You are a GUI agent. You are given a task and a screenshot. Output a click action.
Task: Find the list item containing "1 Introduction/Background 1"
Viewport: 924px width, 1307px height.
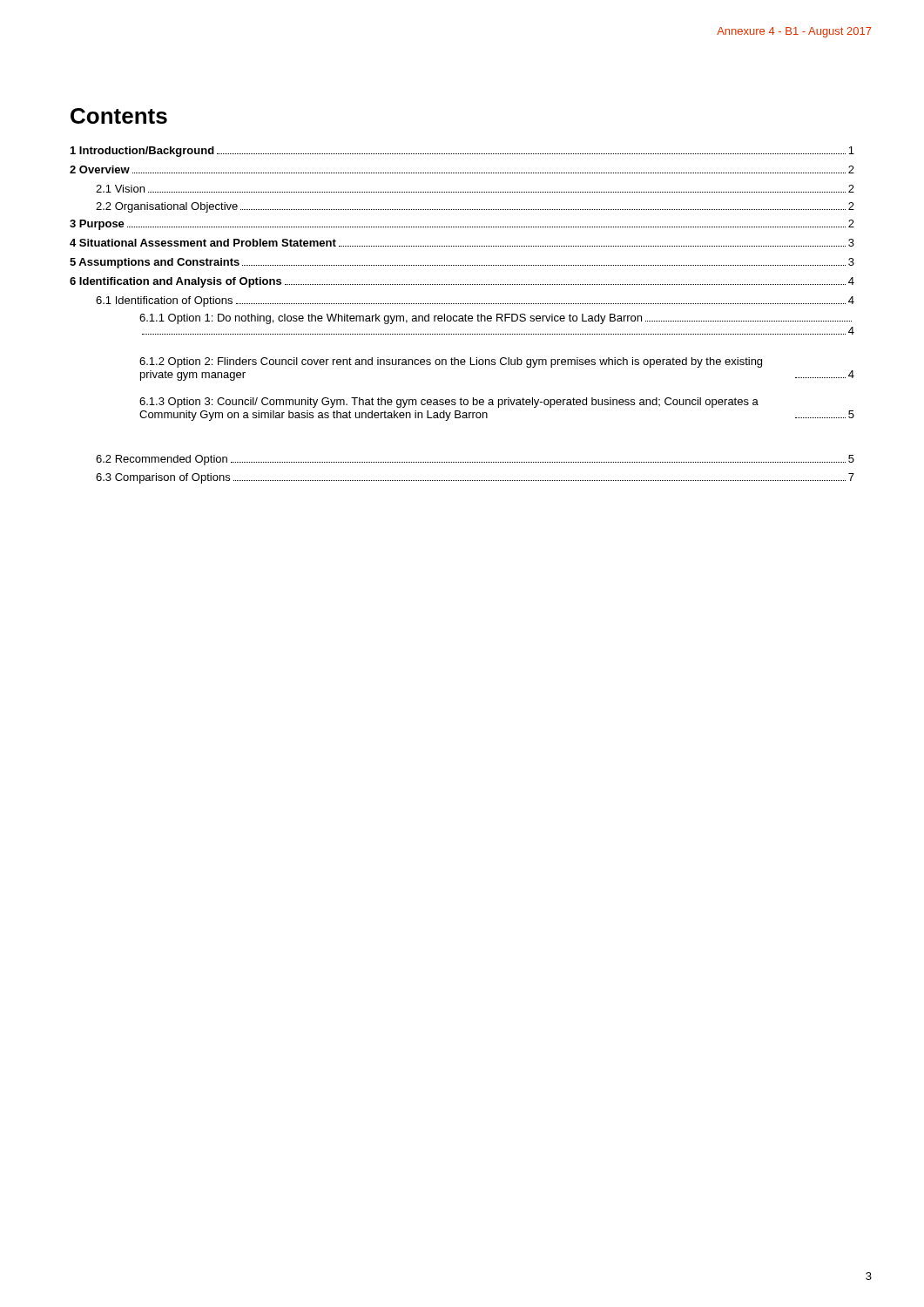(x=462, y=150)
